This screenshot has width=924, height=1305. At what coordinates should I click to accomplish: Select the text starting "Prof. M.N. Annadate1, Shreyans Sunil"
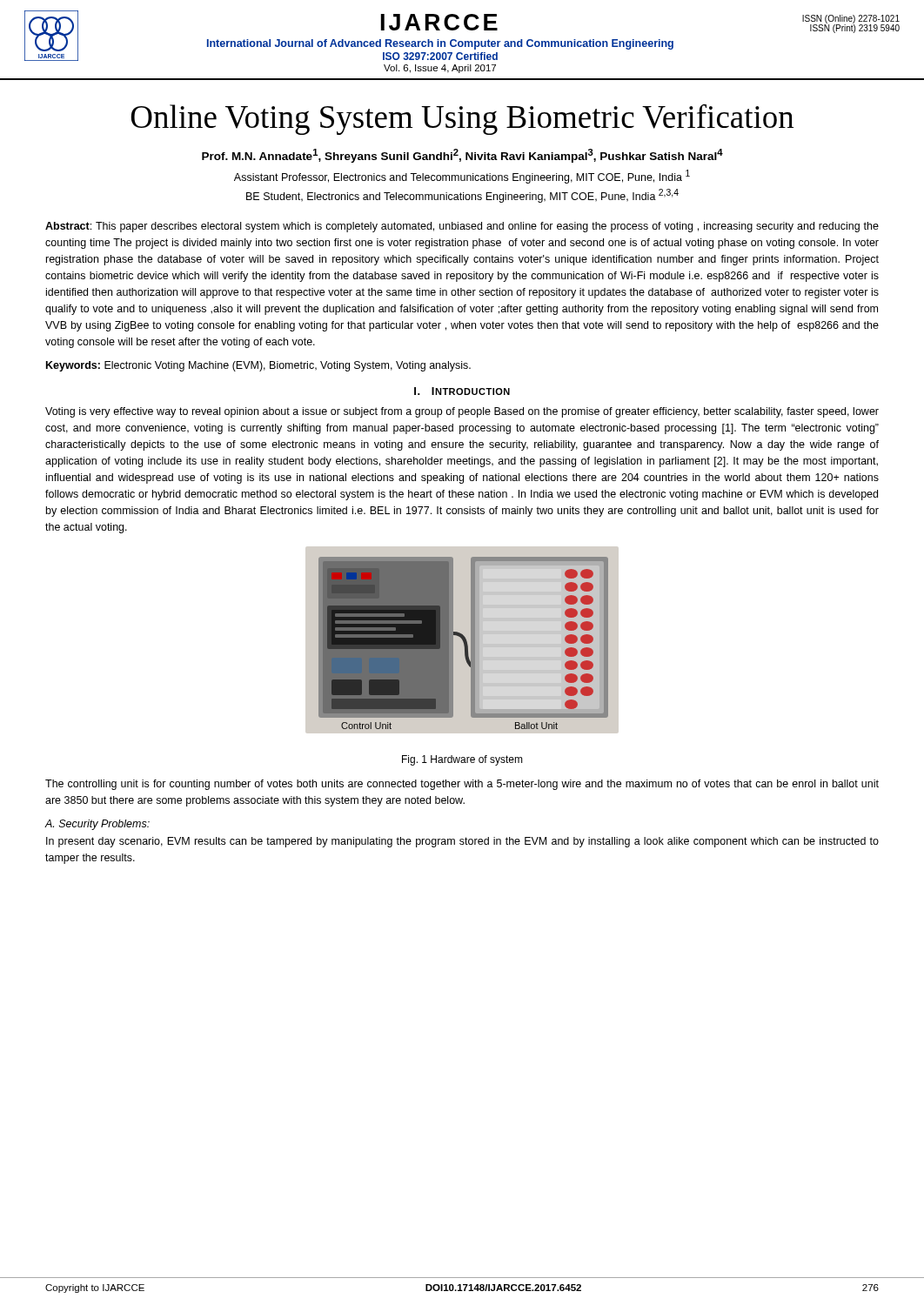(x=462, y=154)
